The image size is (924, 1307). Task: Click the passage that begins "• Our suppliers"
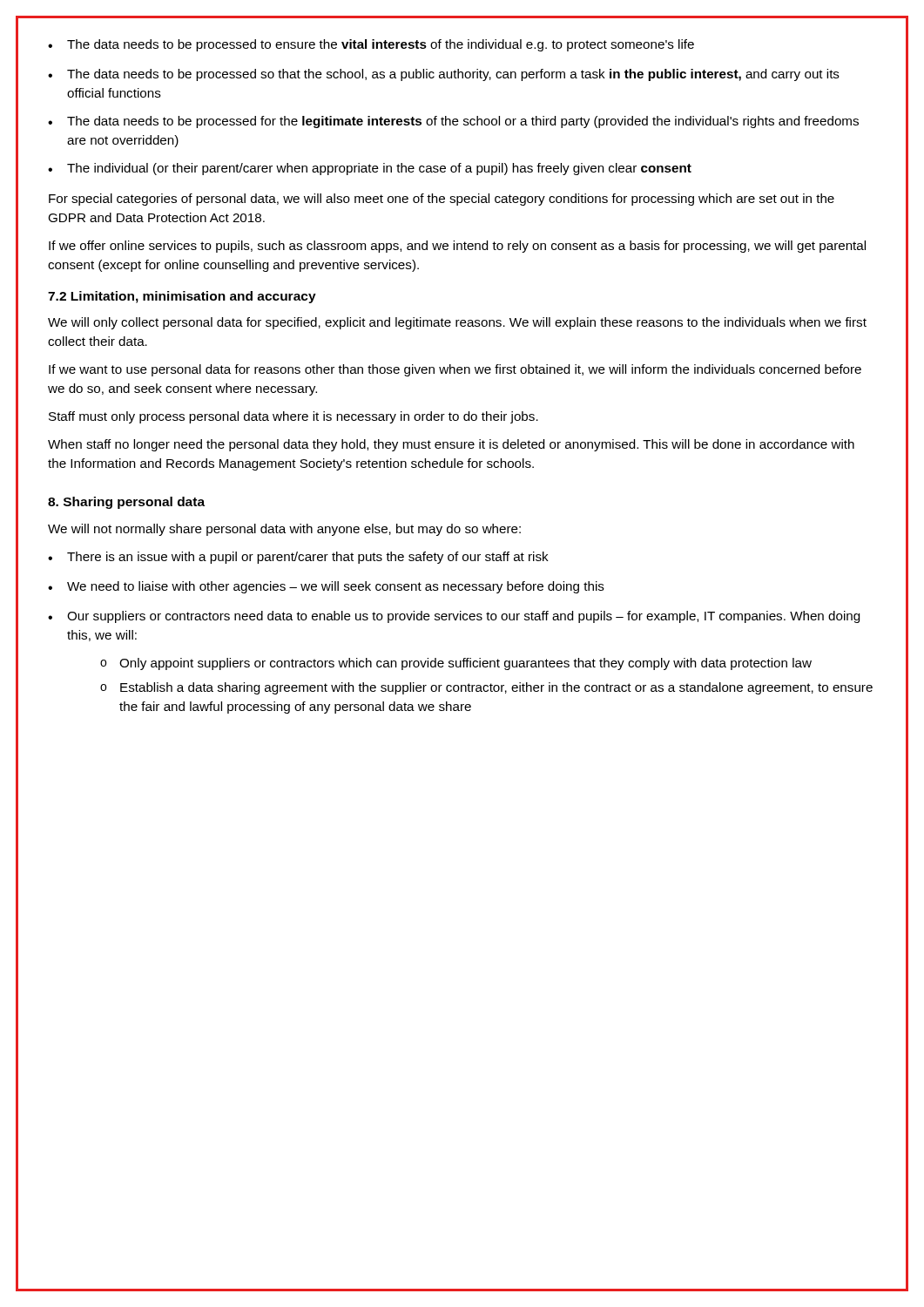click(462, 626)
